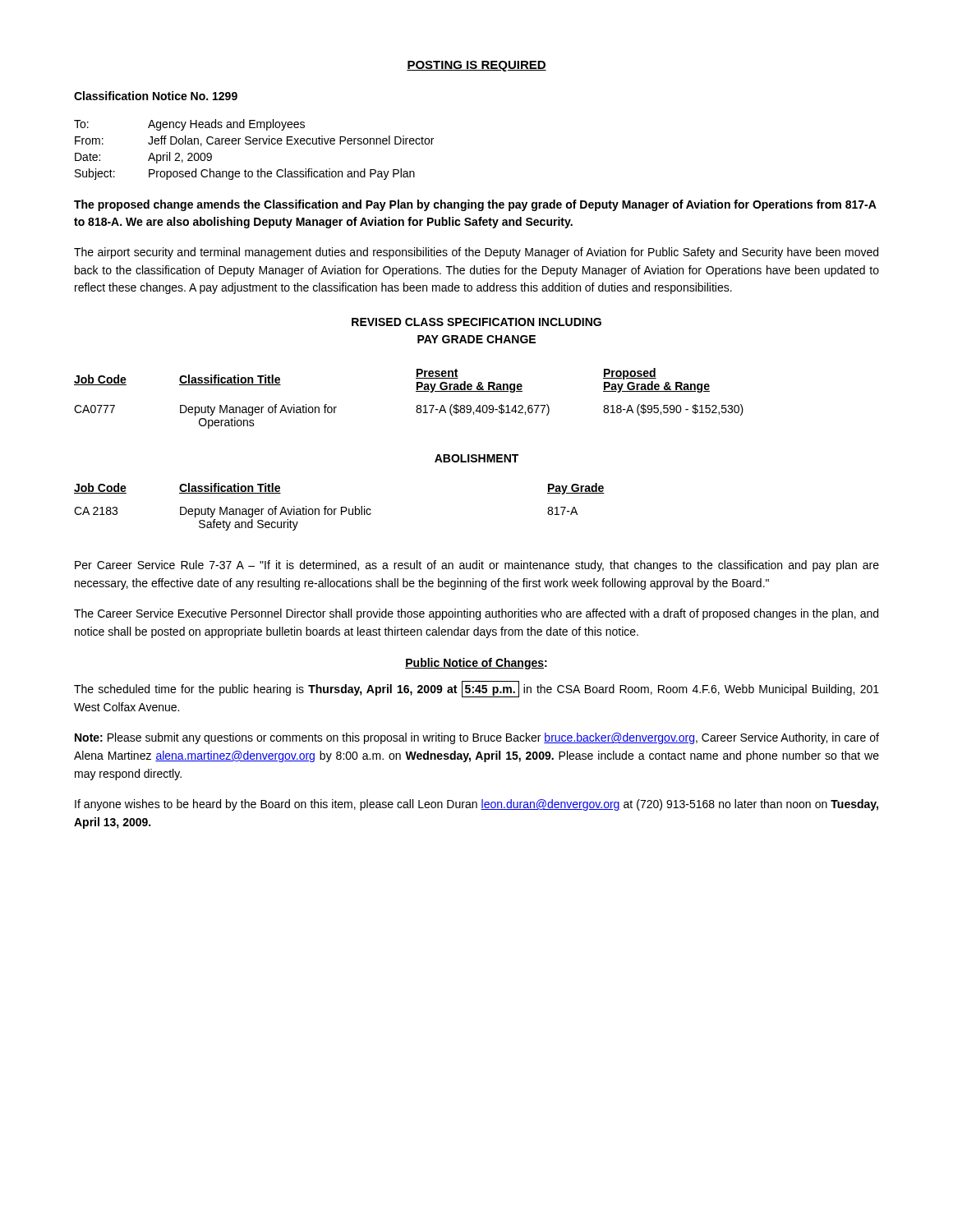Point to the text starting "Note: Please submit any questions or comments"
953x1232 pixels.
(x=476, y=756)
